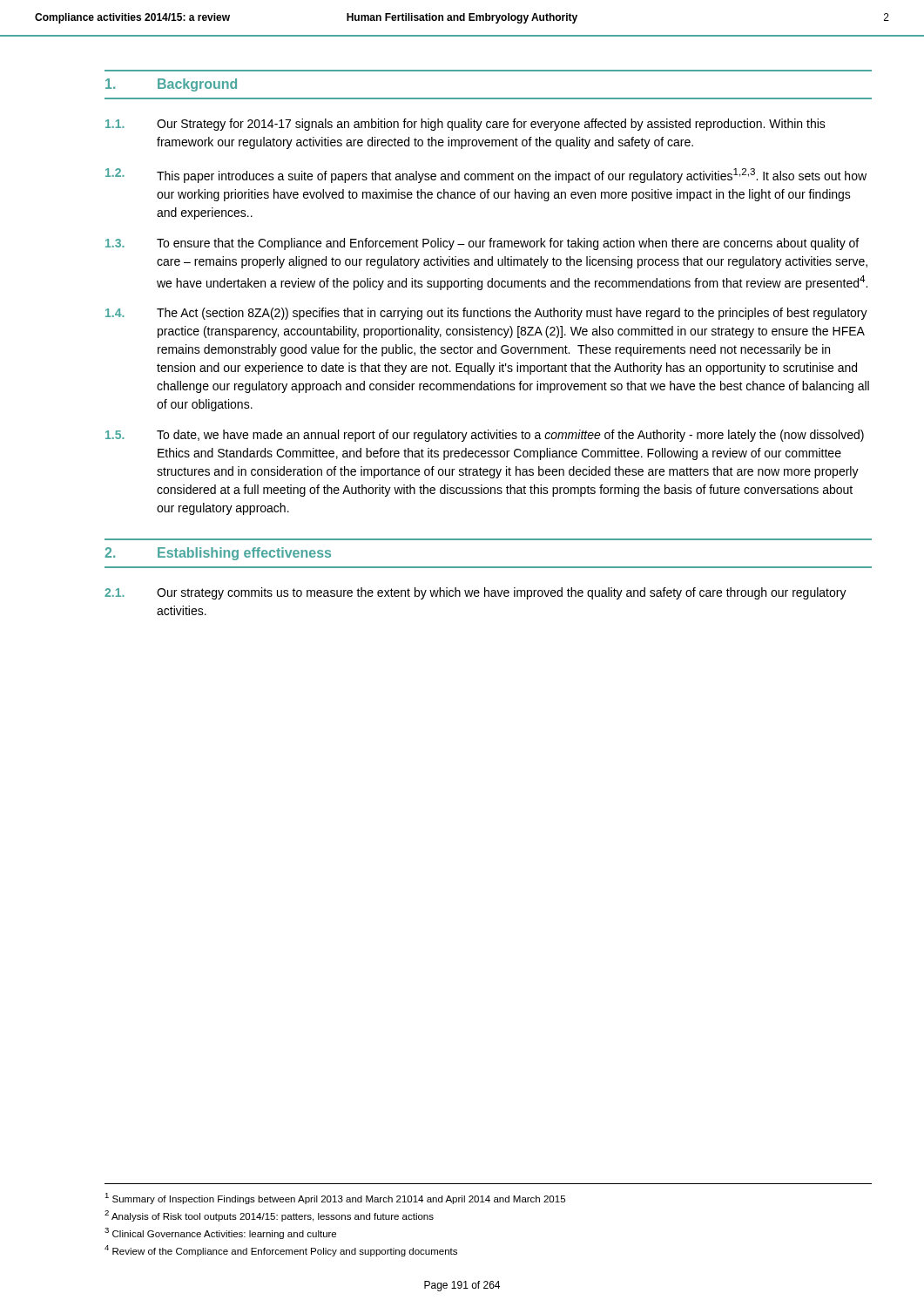Viewport: 924px width, 1307px height.
Task: Locate the block starting "2.1. Our strategy commits us to measure the"
Action: (488, 602)
